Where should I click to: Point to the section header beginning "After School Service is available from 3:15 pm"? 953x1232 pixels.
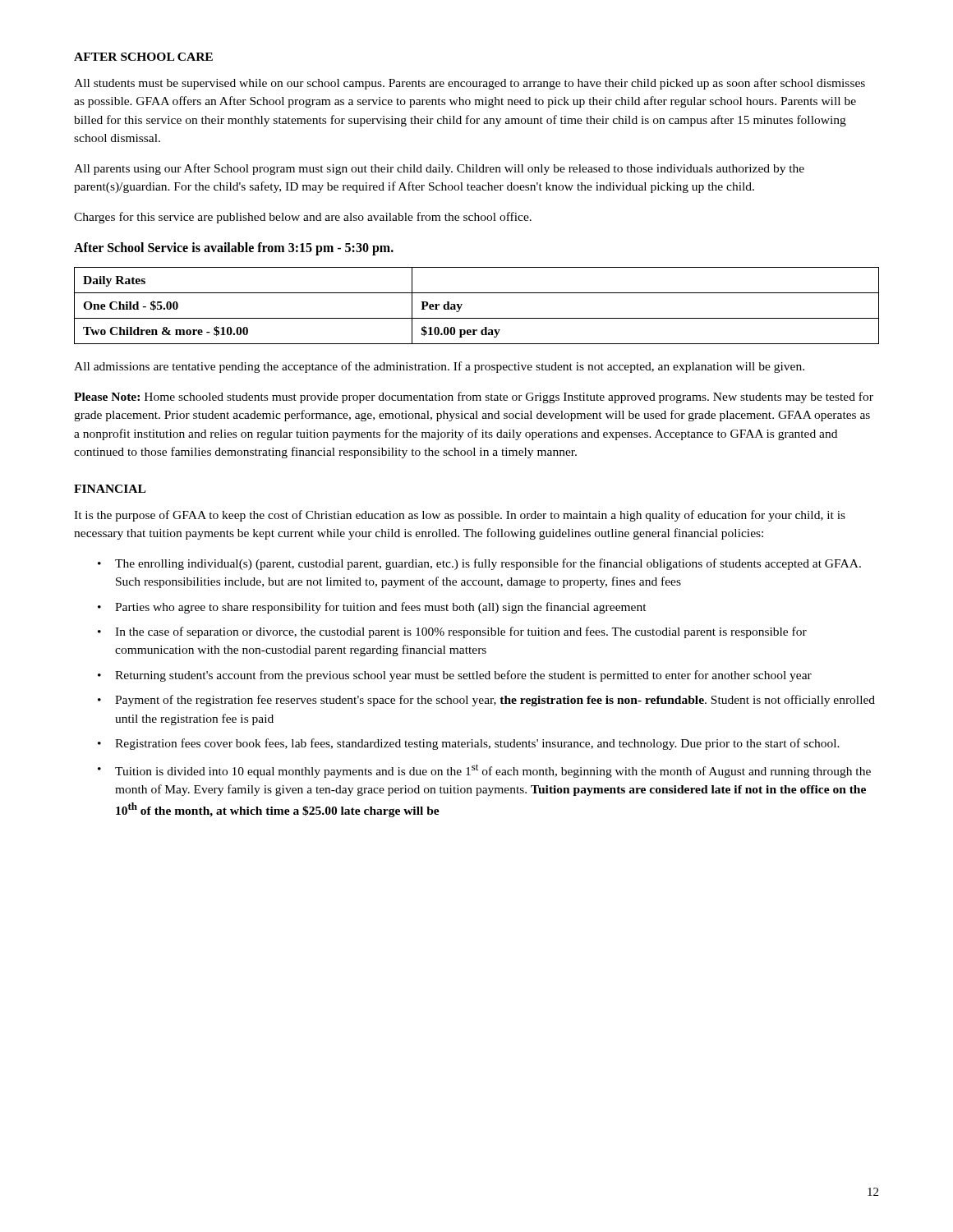pos(234,248)
